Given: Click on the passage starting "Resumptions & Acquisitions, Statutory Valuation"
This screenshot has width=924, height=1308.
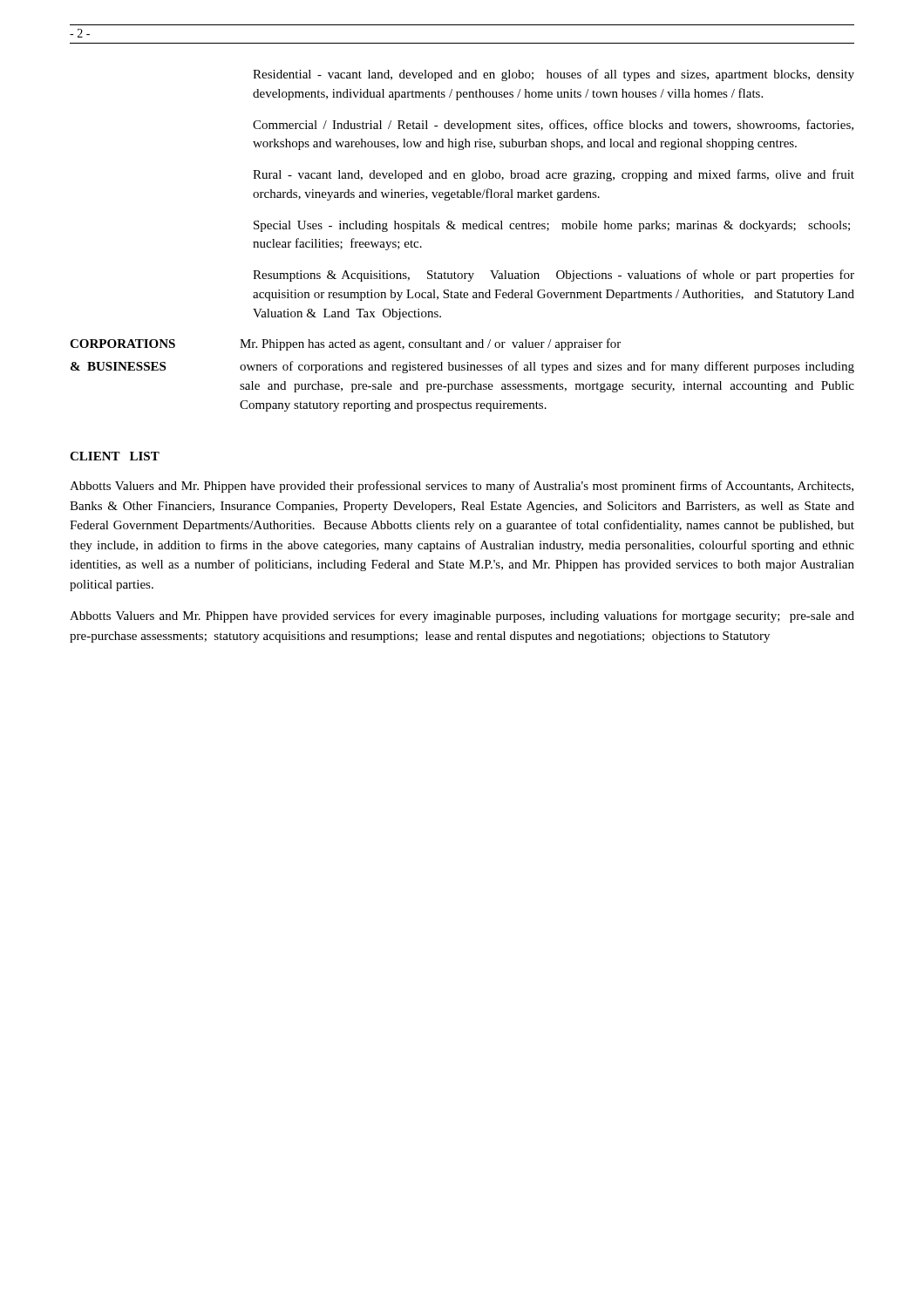Looking at the screenshot, I should [554, 294].
